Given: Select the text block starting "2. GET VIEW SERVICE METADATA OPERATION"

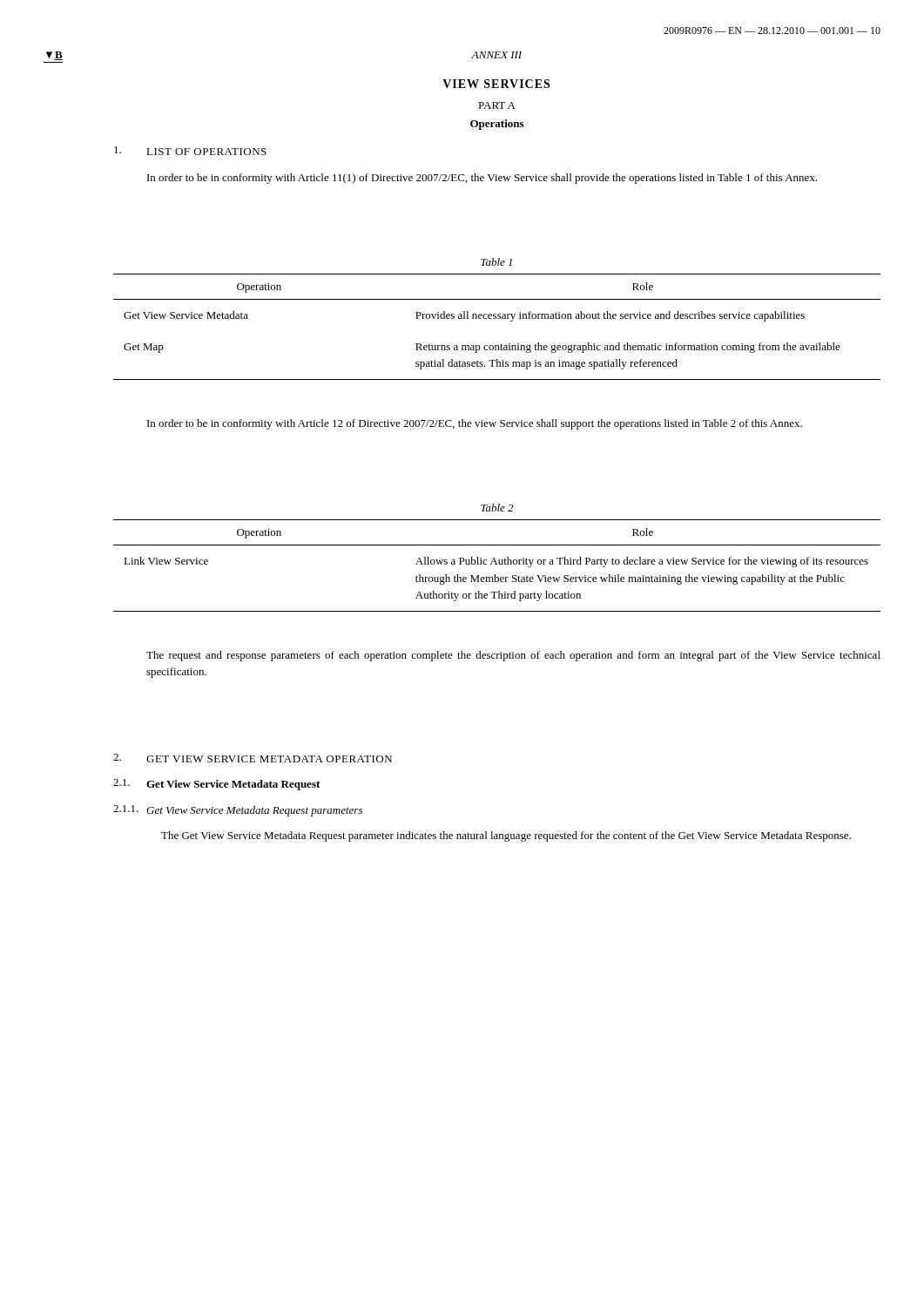Looking at the screenshot, I should coord(253,758).
